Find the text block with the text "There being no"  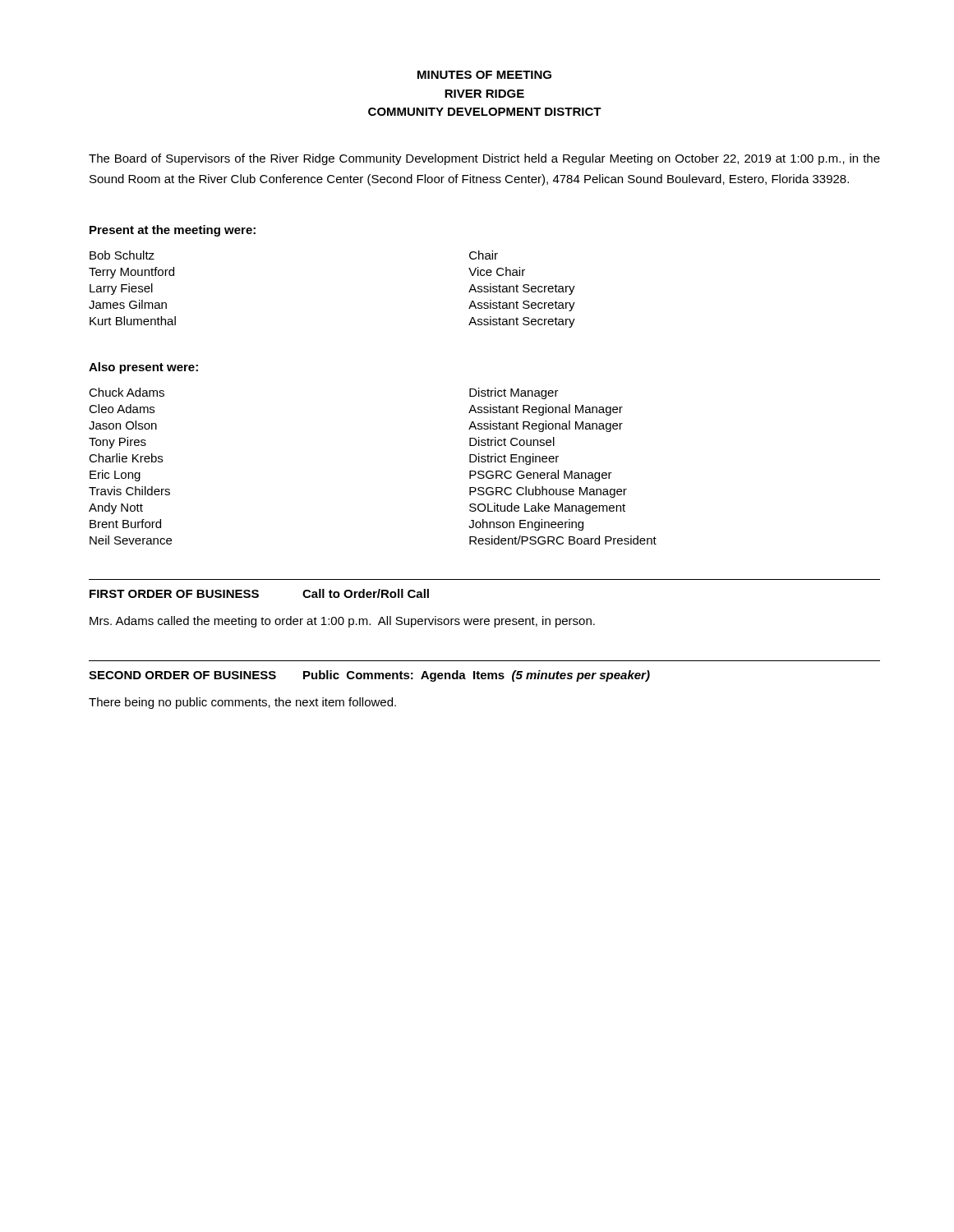(x=243, y=702)
